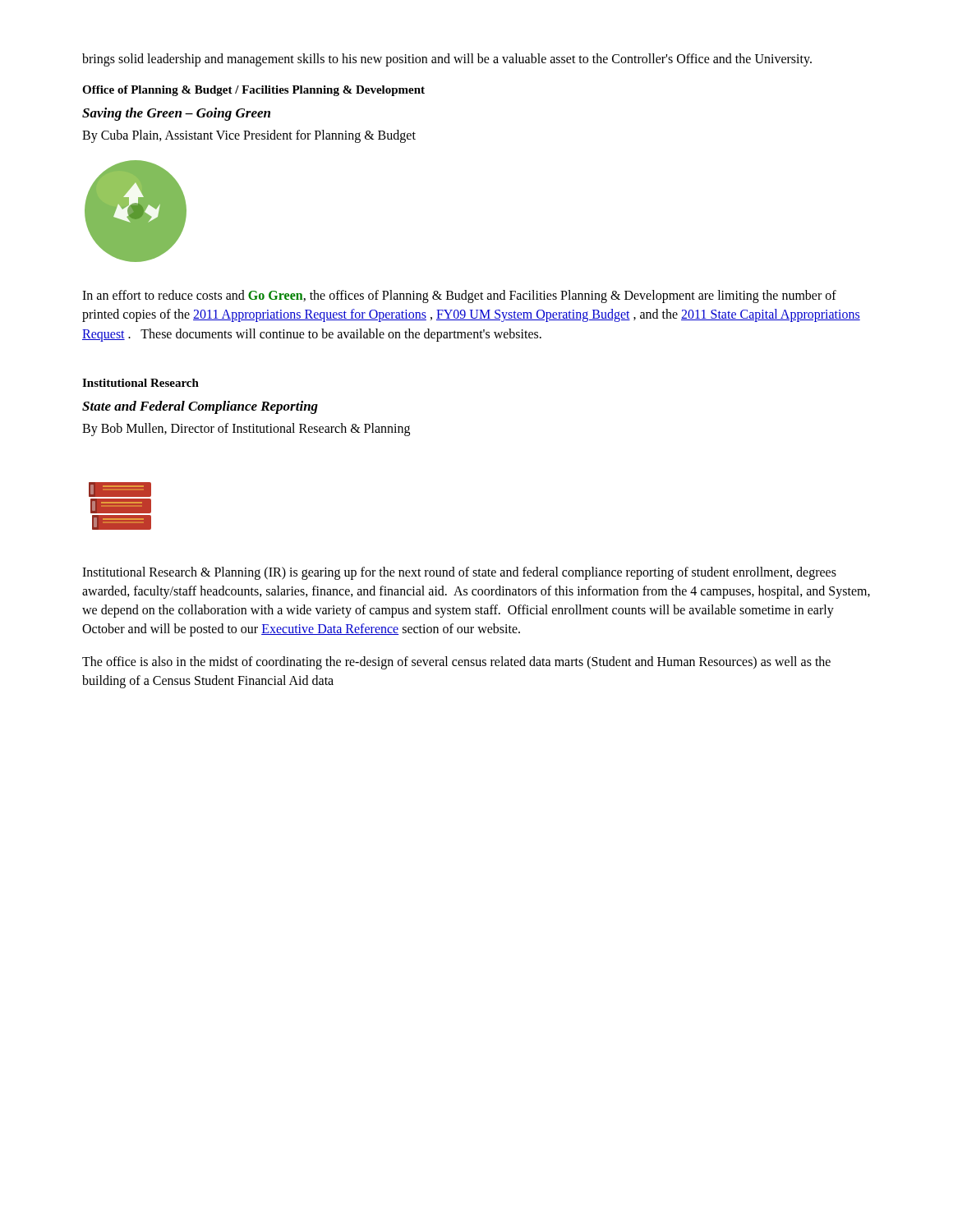Screen dimensions: 1232x953
Task: Locate the block of text that opens with "By Cuba Plain, Assistant Vice President for Planning"
Action: tap(249, 135)
